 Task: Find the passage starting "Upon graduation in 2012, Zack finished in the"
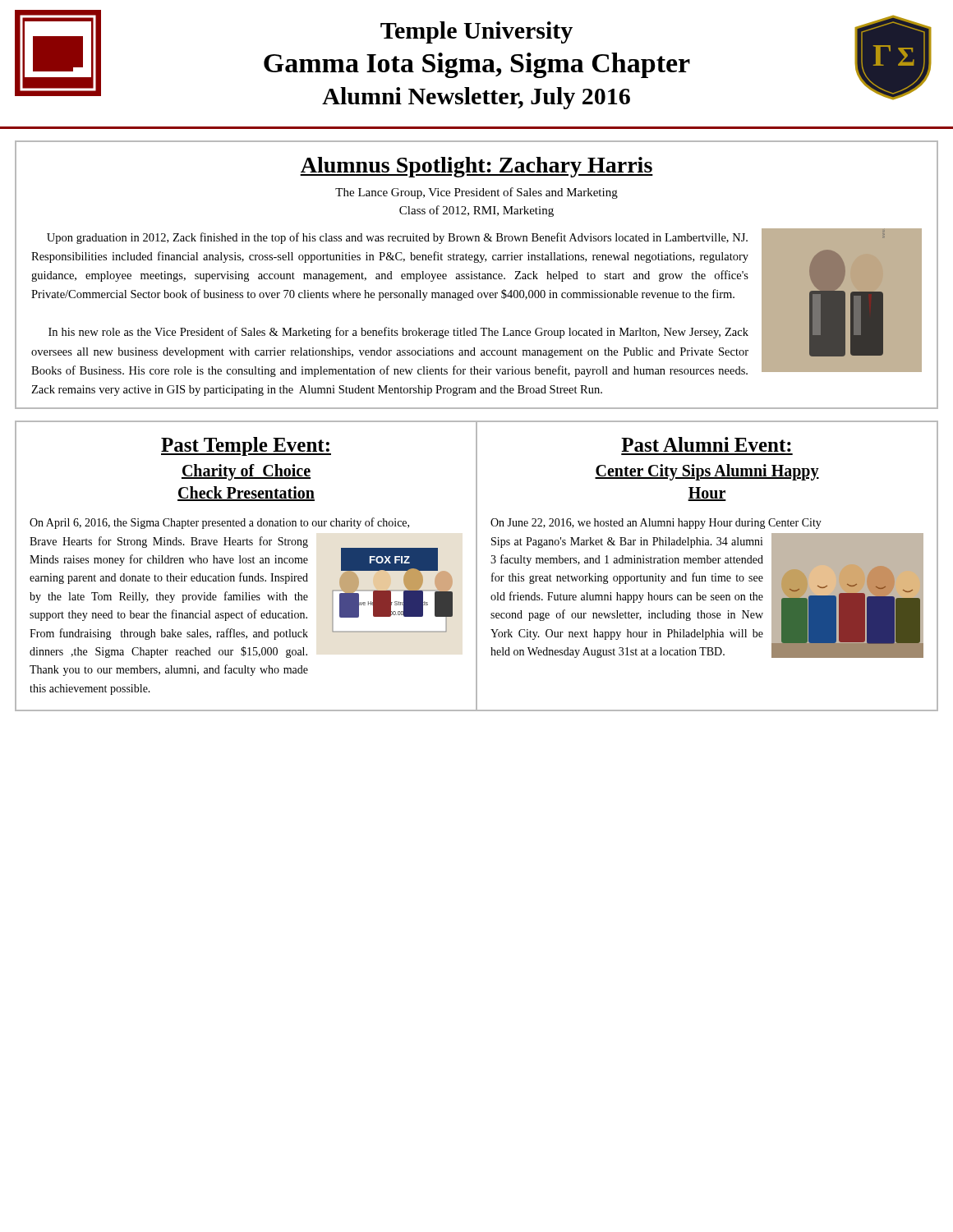[397, 238]
